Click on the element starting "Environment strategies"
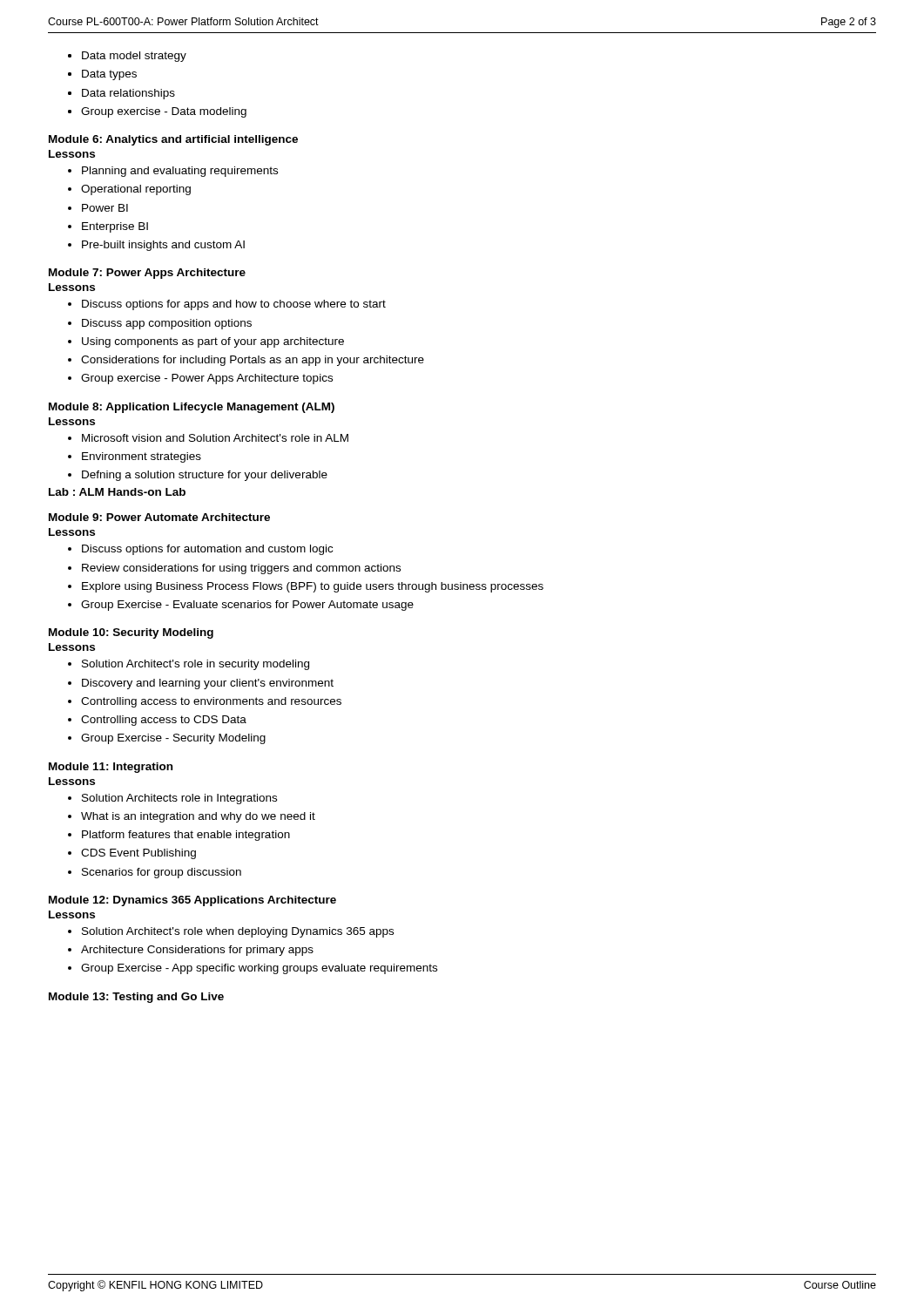Viewport: 924px width, 1307px height. (x=142, y=457)
